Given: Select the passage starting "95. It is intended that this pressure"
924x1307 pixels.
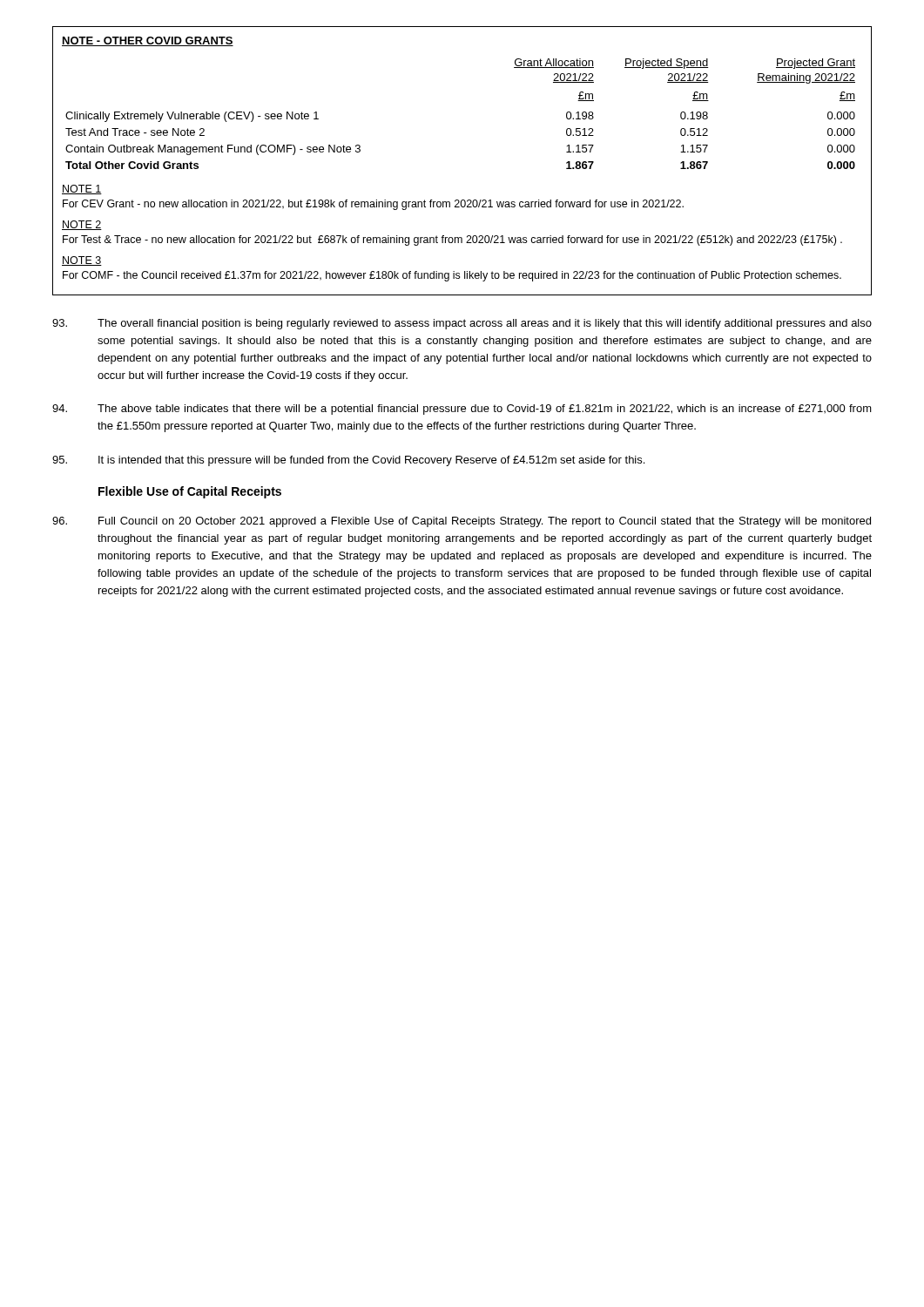Looking at the screenshot, I should (462, 460).
